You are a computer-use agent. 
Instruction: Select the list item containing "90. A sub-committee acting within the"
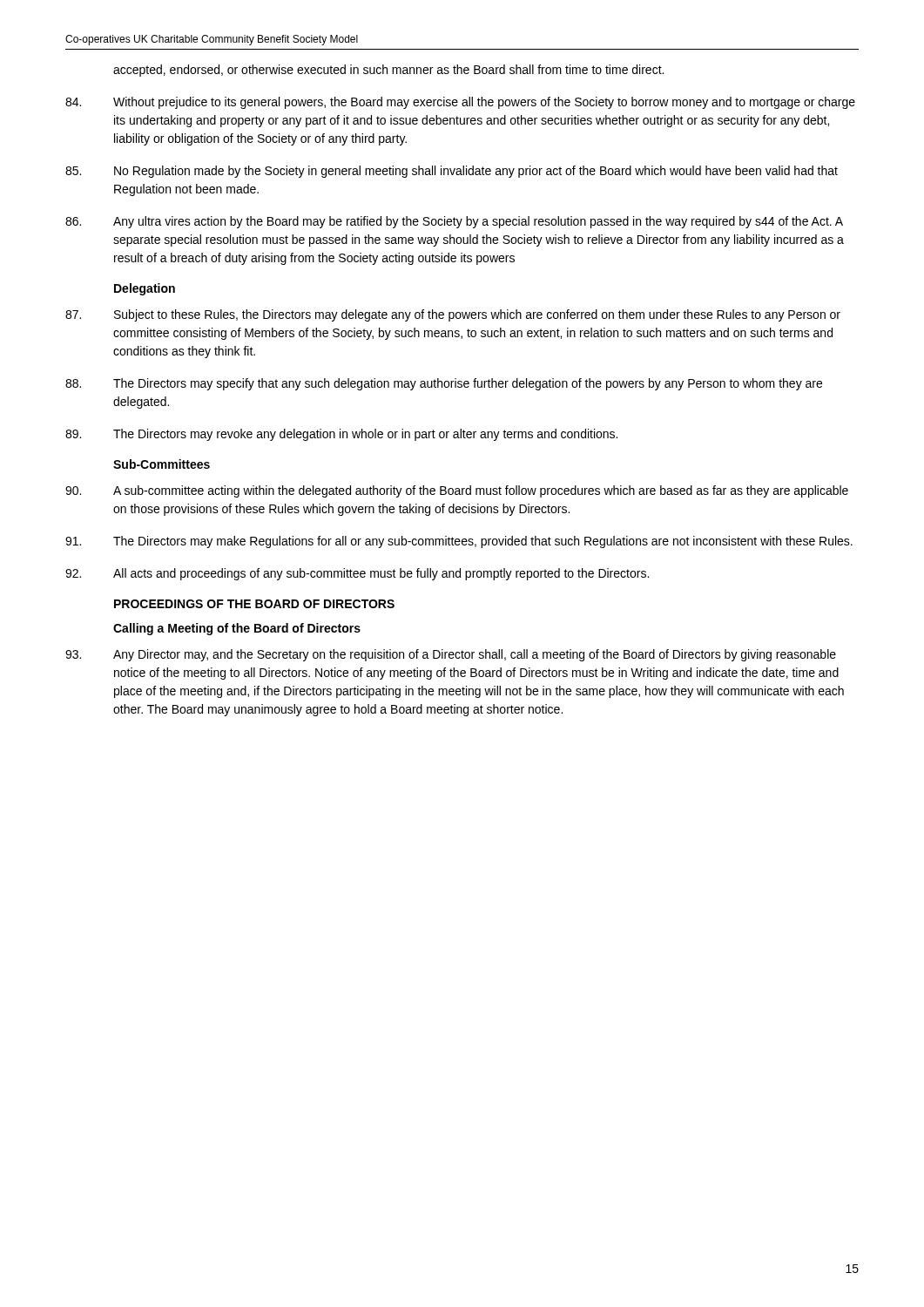pos(462,500)
